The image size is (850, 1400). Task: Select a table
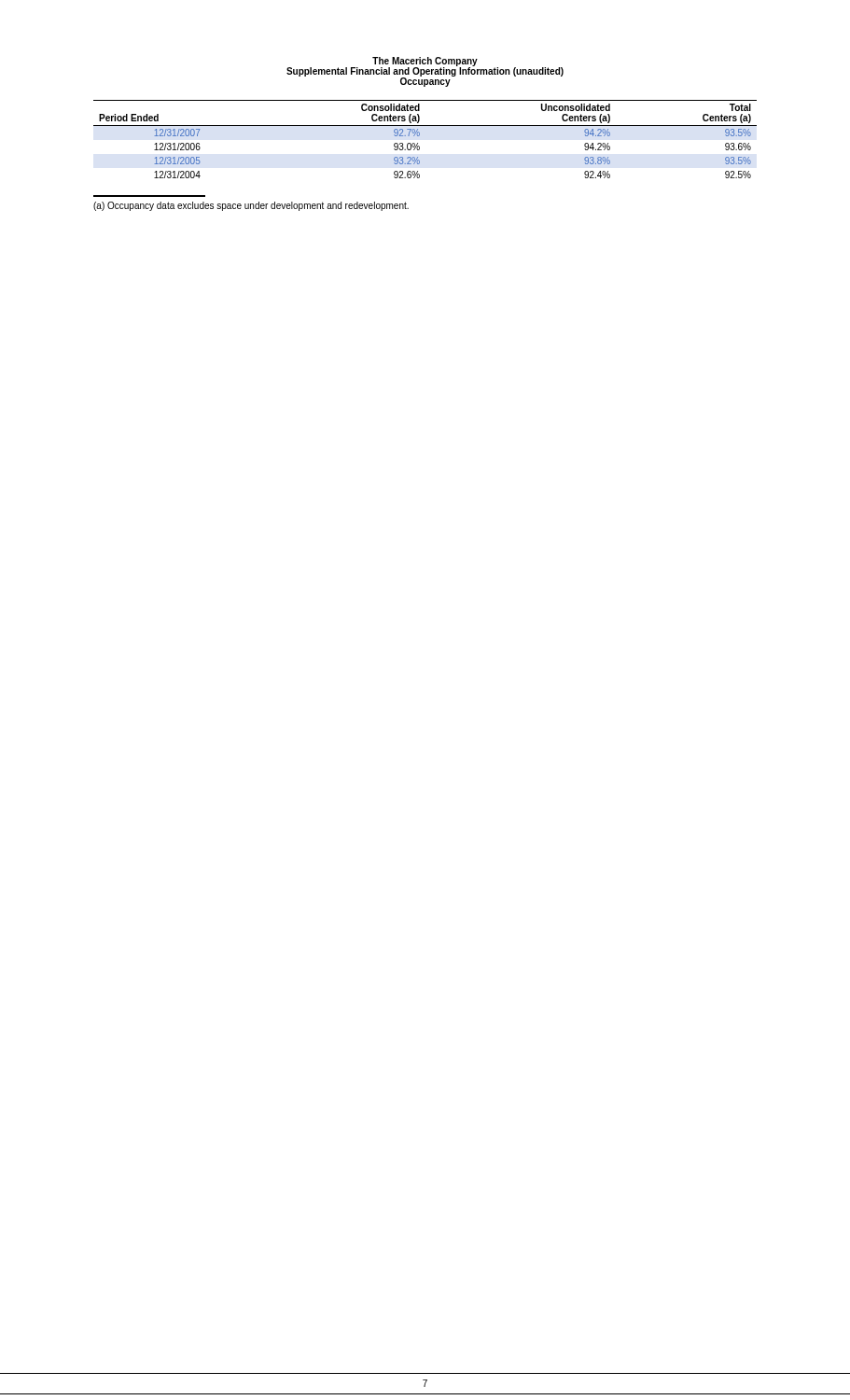[x=425, y=141]
